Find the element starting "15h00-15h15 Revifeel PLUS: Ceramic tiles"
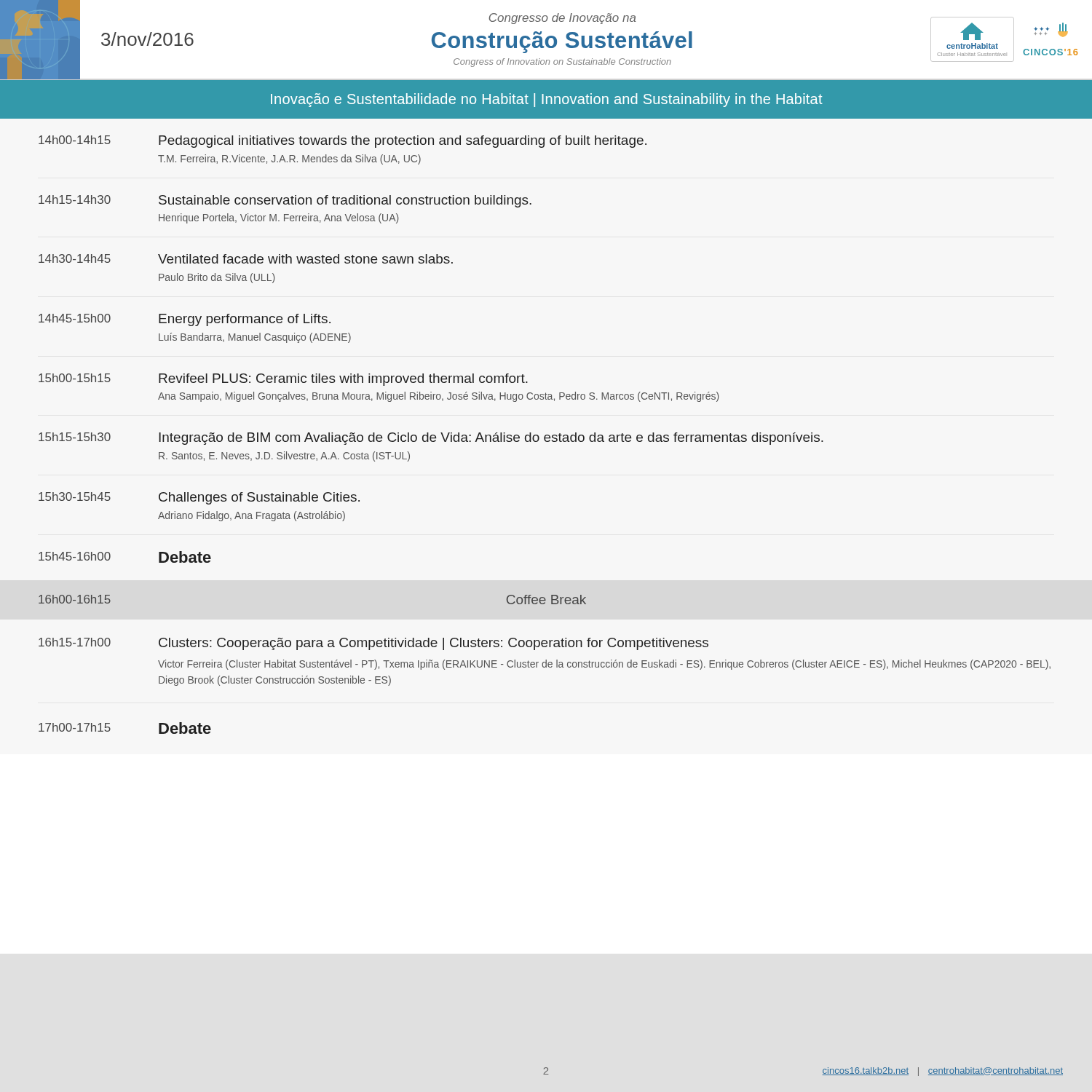The height and width of the screenshot is (1092, 1092). (x=546, y=386)
